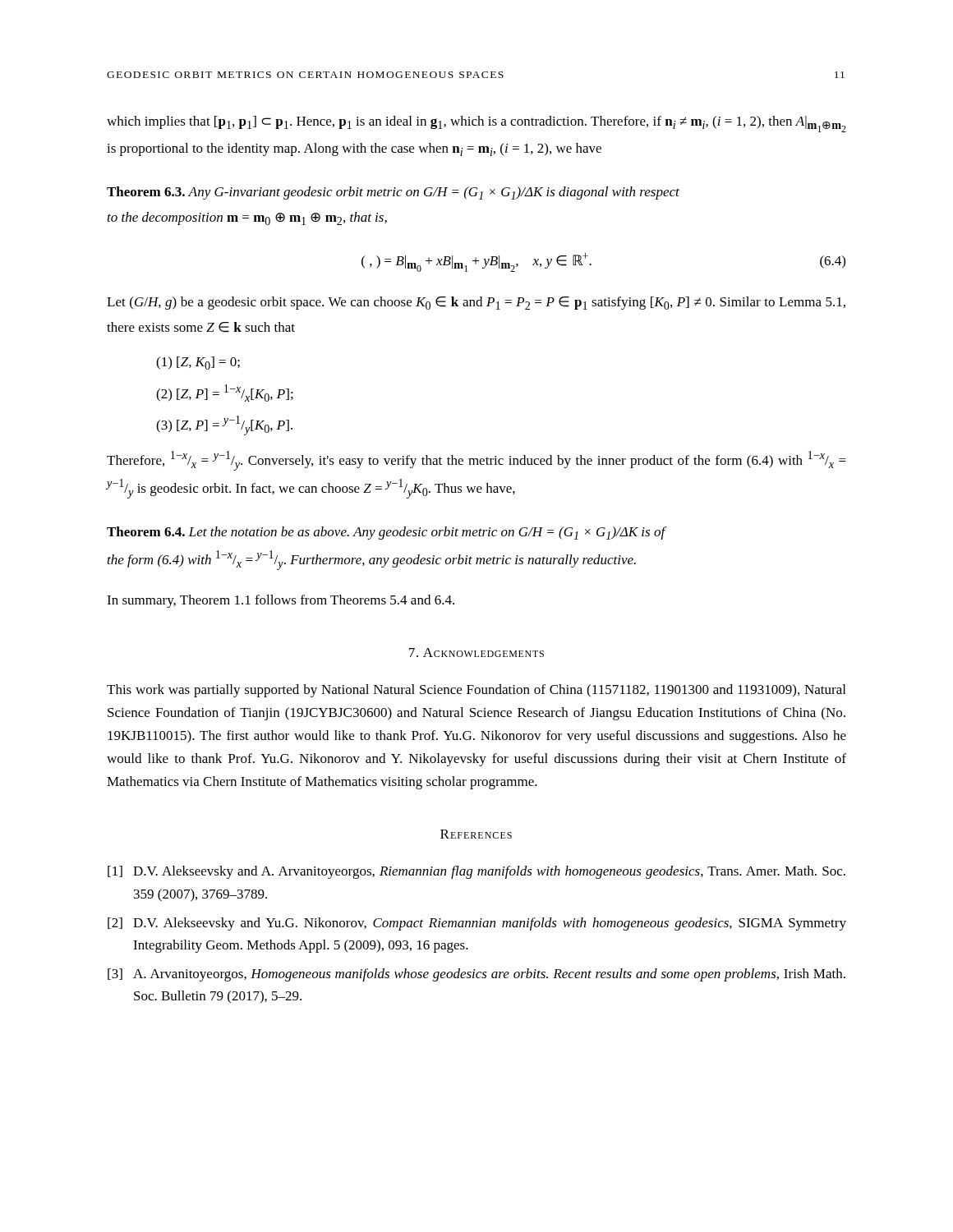Locate the block of text that opens with "Theorem 6.4. Let the notation be as above."

(386, 547)
